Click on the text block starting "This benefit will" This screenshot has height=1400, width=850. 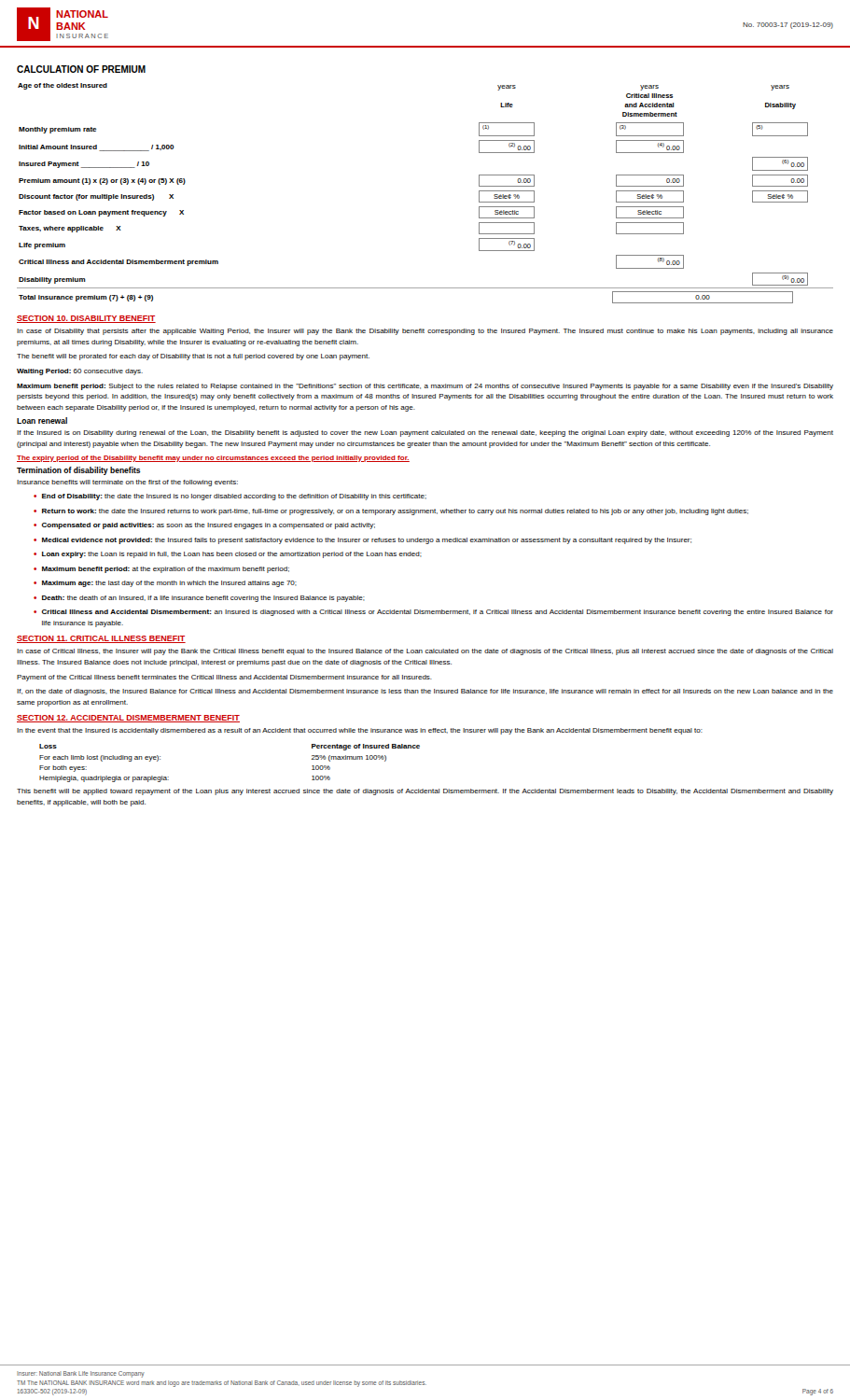coord(425,796)
